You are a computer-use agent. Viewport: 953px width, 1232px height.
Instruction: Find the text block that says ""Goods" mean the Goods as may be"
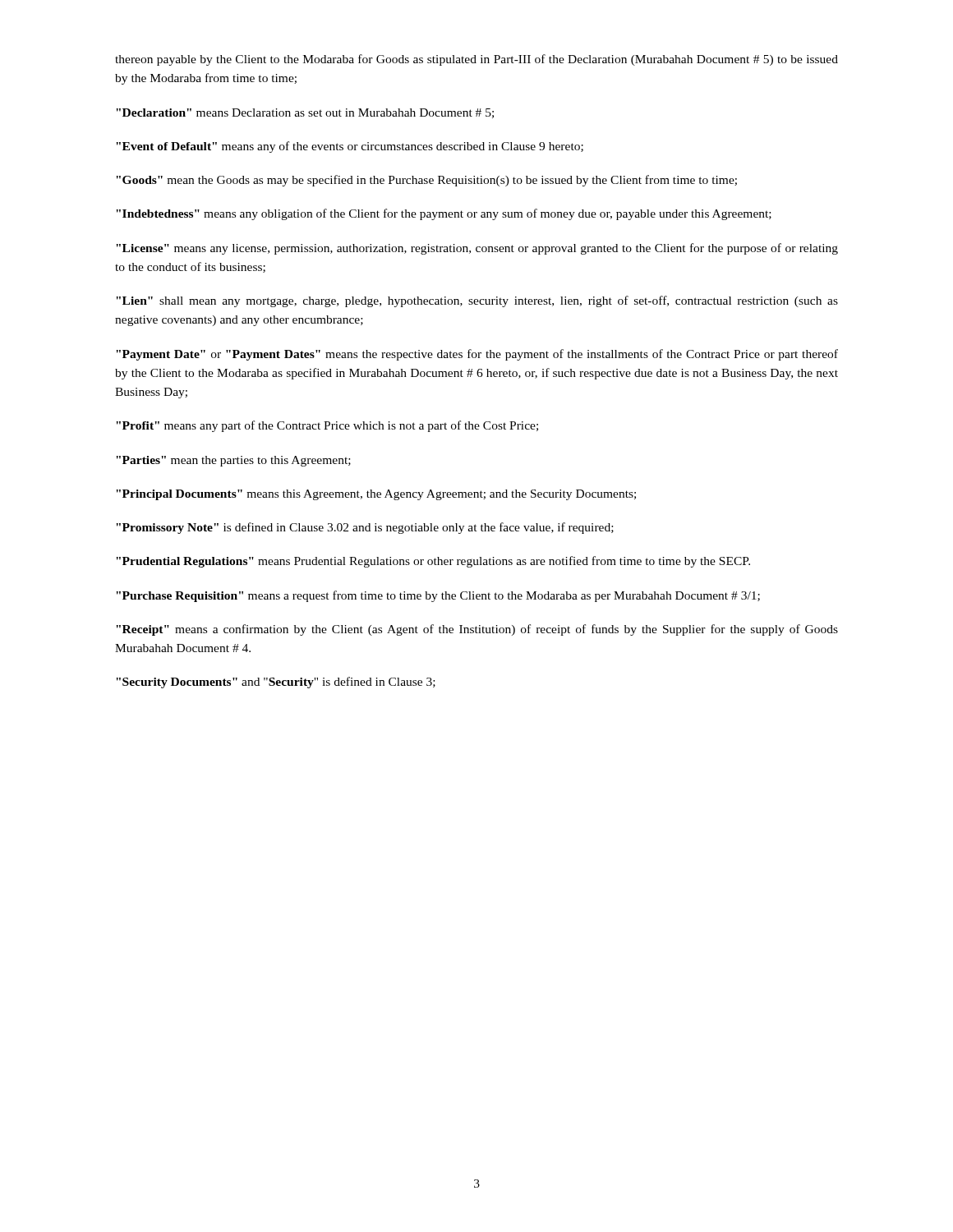[x=426, y=179]
